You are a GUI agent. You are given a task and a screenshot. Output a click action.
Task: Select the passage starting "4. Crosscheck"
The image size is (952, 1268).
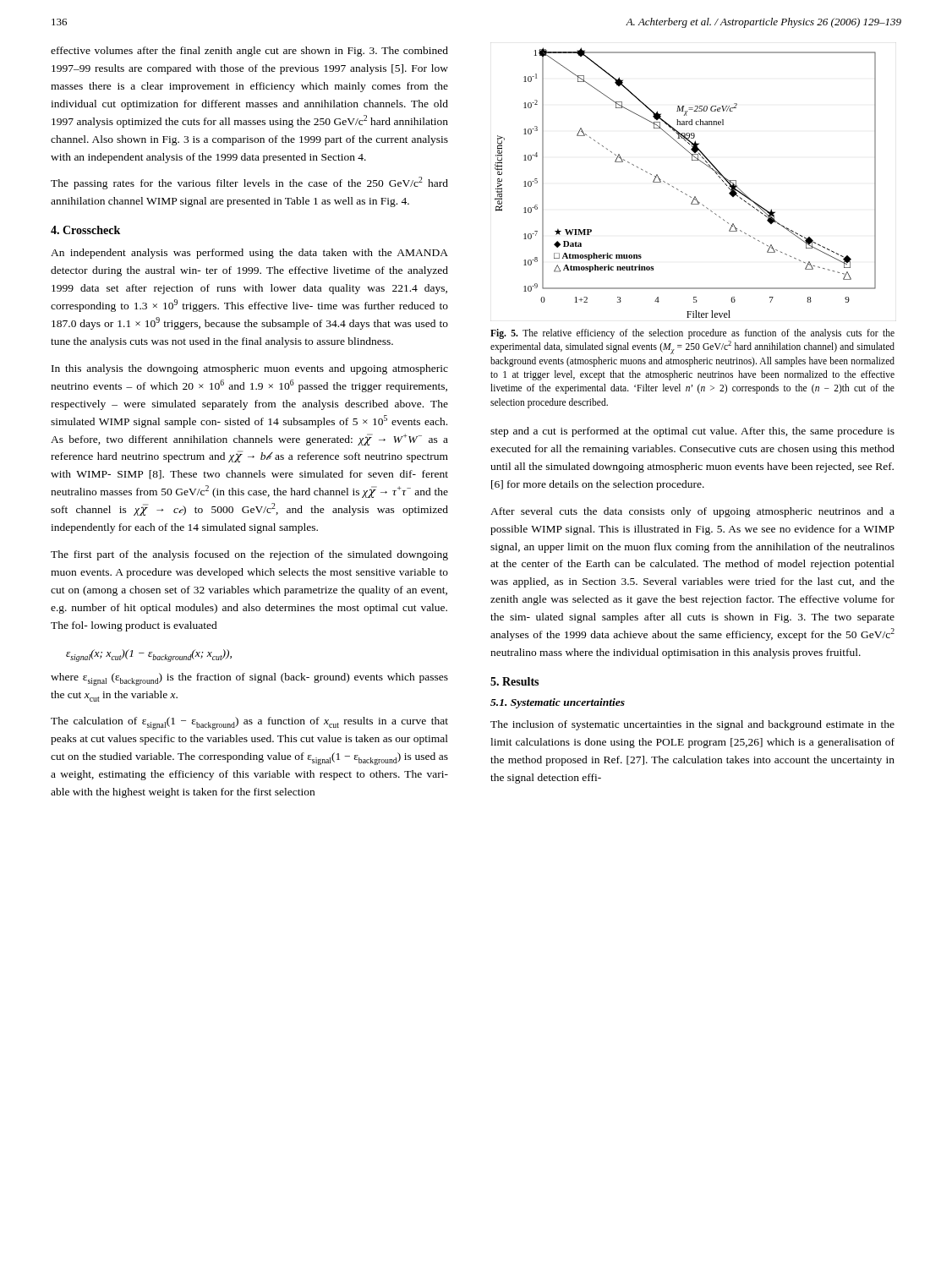[85, 231]
